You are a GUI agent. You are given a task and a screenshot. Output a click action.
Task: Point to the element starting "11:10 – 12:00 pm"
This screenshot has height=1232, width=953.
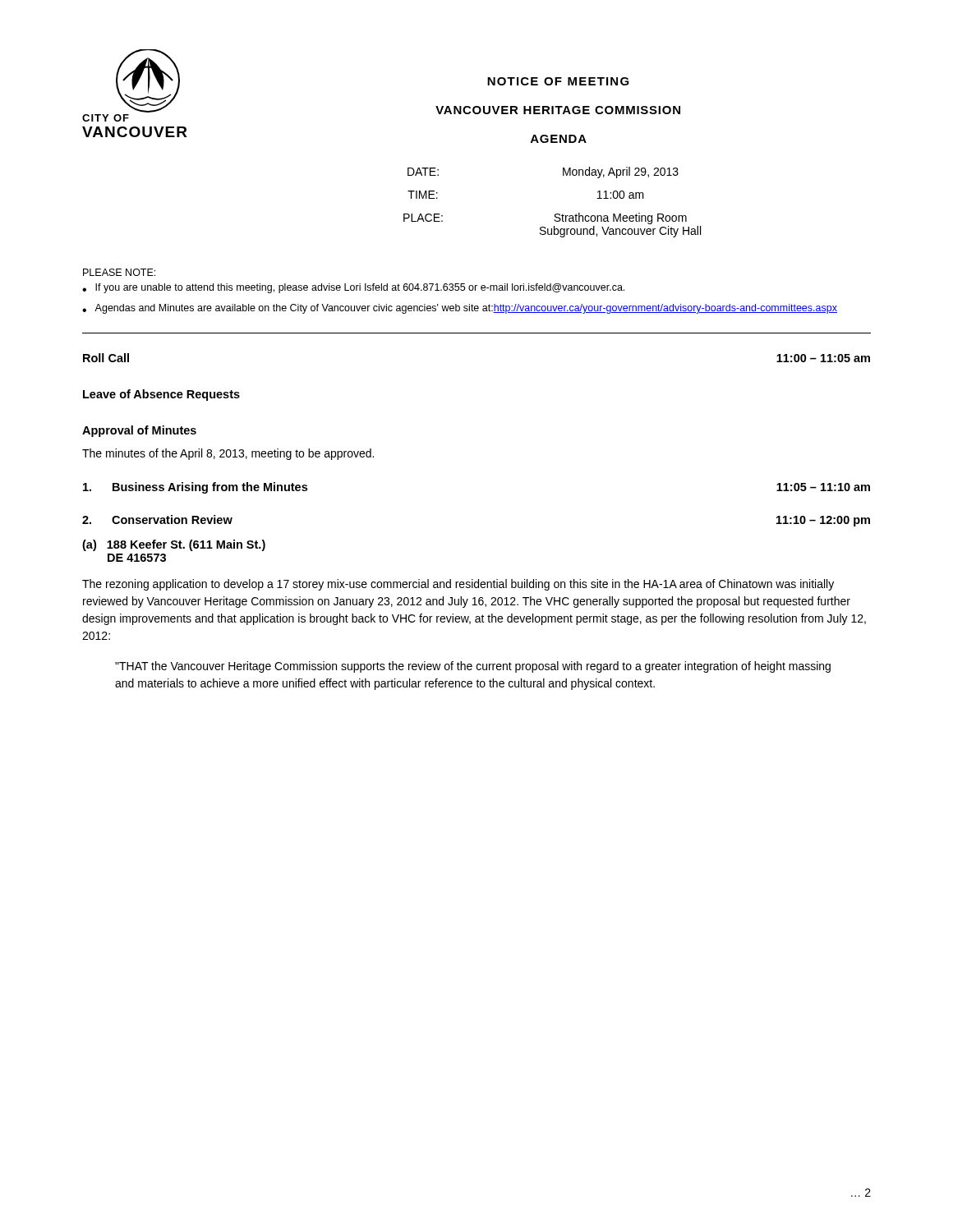tap(823, 520)
